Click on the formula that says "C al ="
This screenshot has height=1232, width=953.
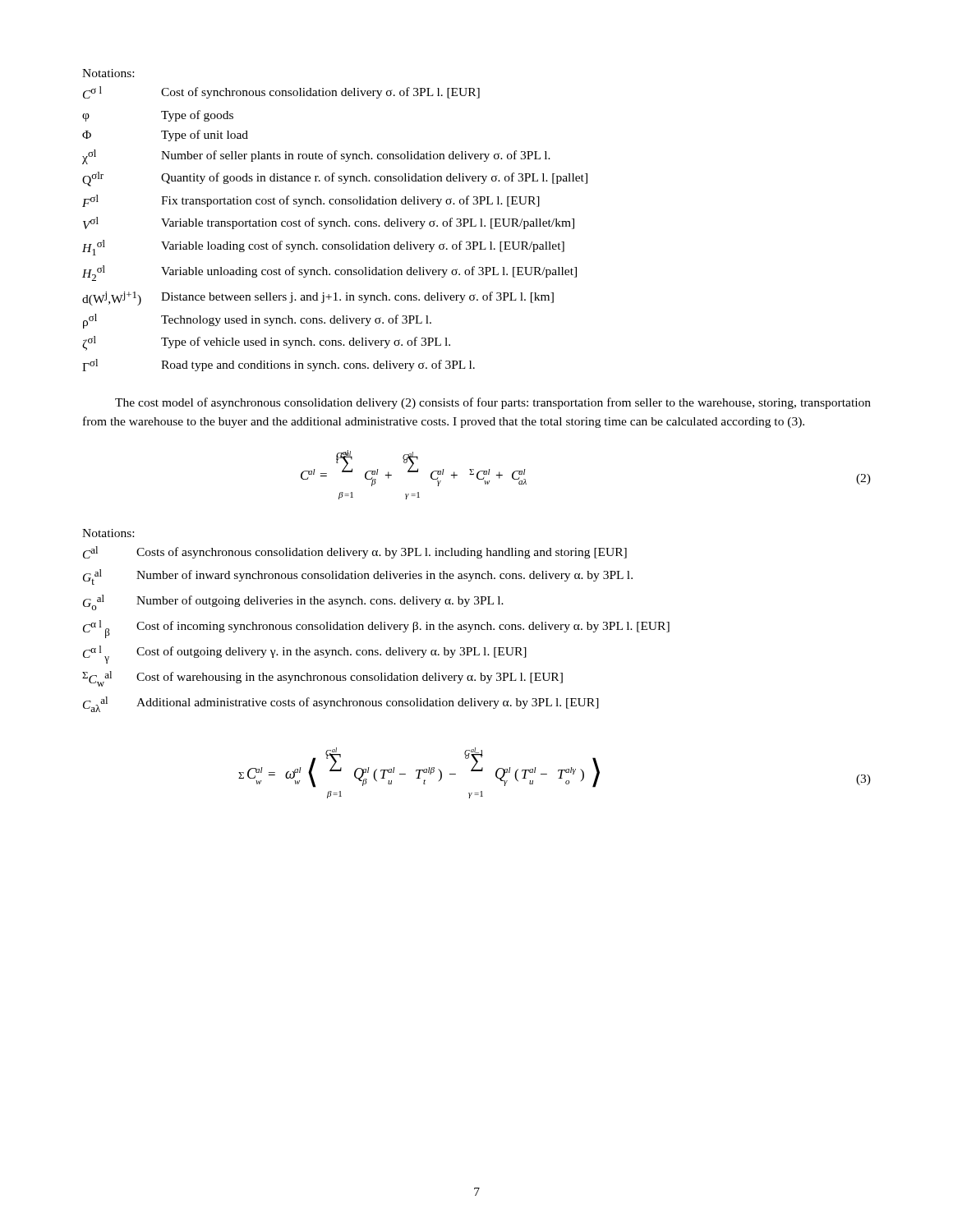[x=410, y=468]
